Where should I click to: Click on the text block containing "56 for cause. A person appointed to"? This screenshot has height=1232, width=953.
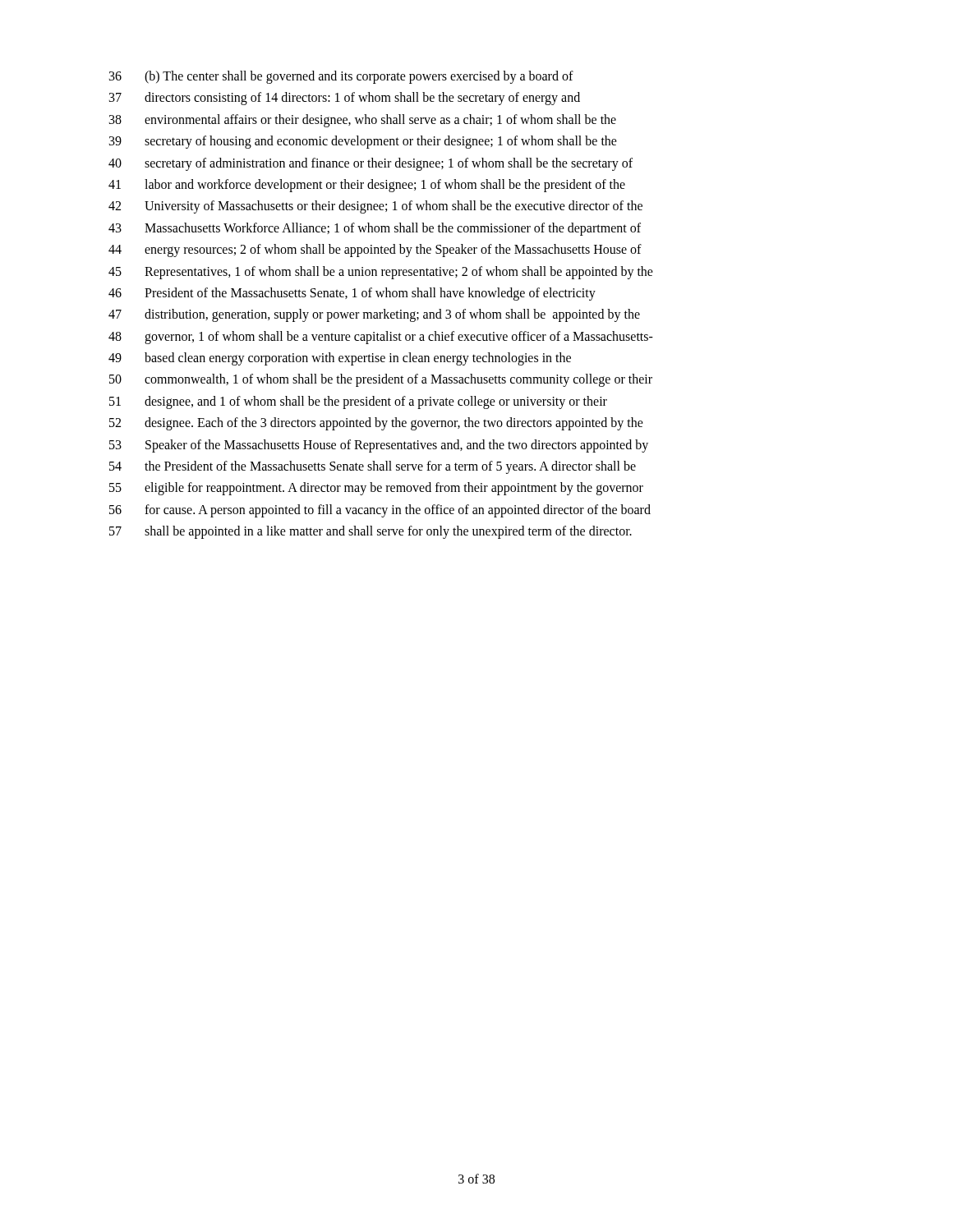click(366, 510)
